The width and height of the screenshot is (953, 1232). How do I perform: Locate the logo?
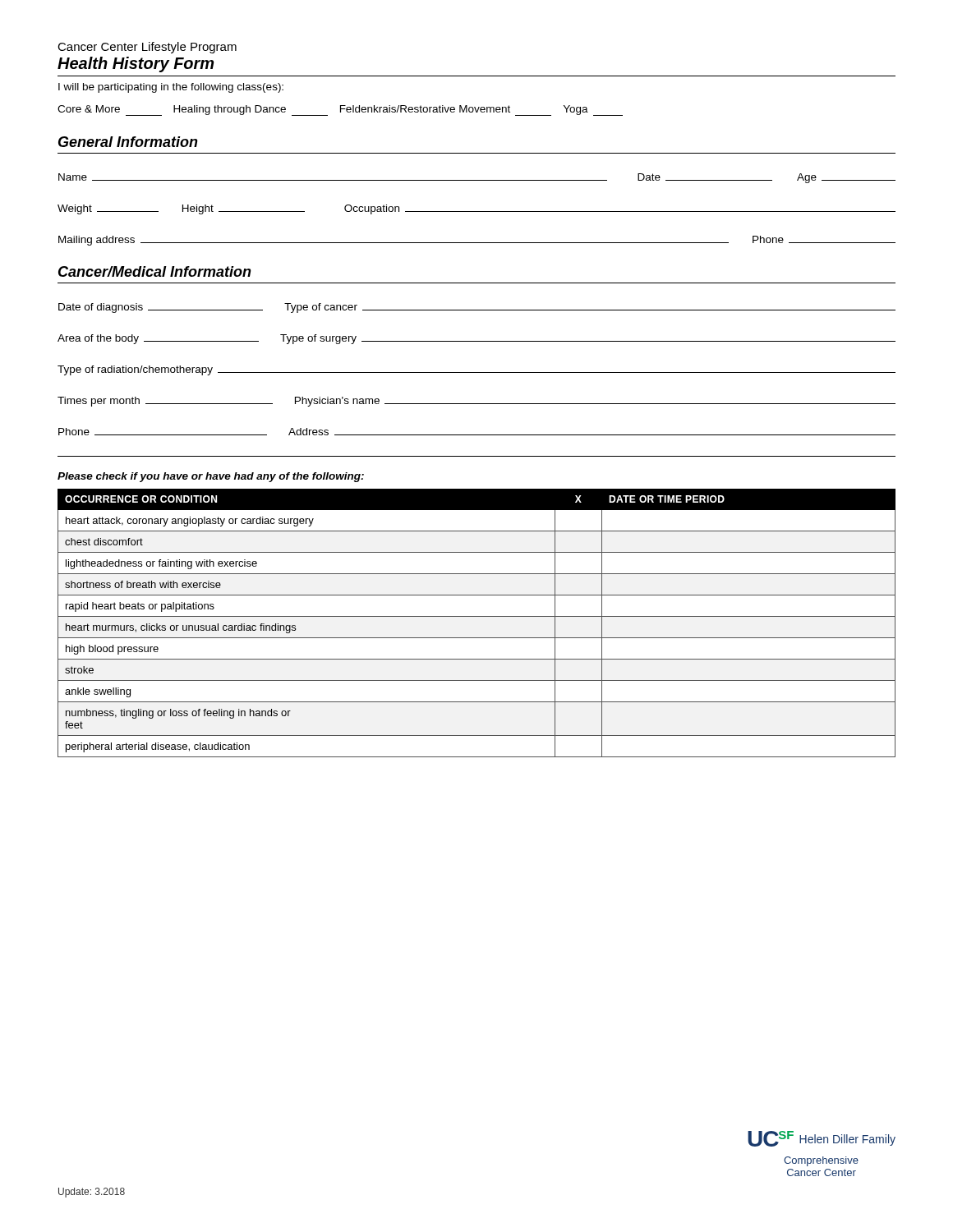pos(821,1152)
